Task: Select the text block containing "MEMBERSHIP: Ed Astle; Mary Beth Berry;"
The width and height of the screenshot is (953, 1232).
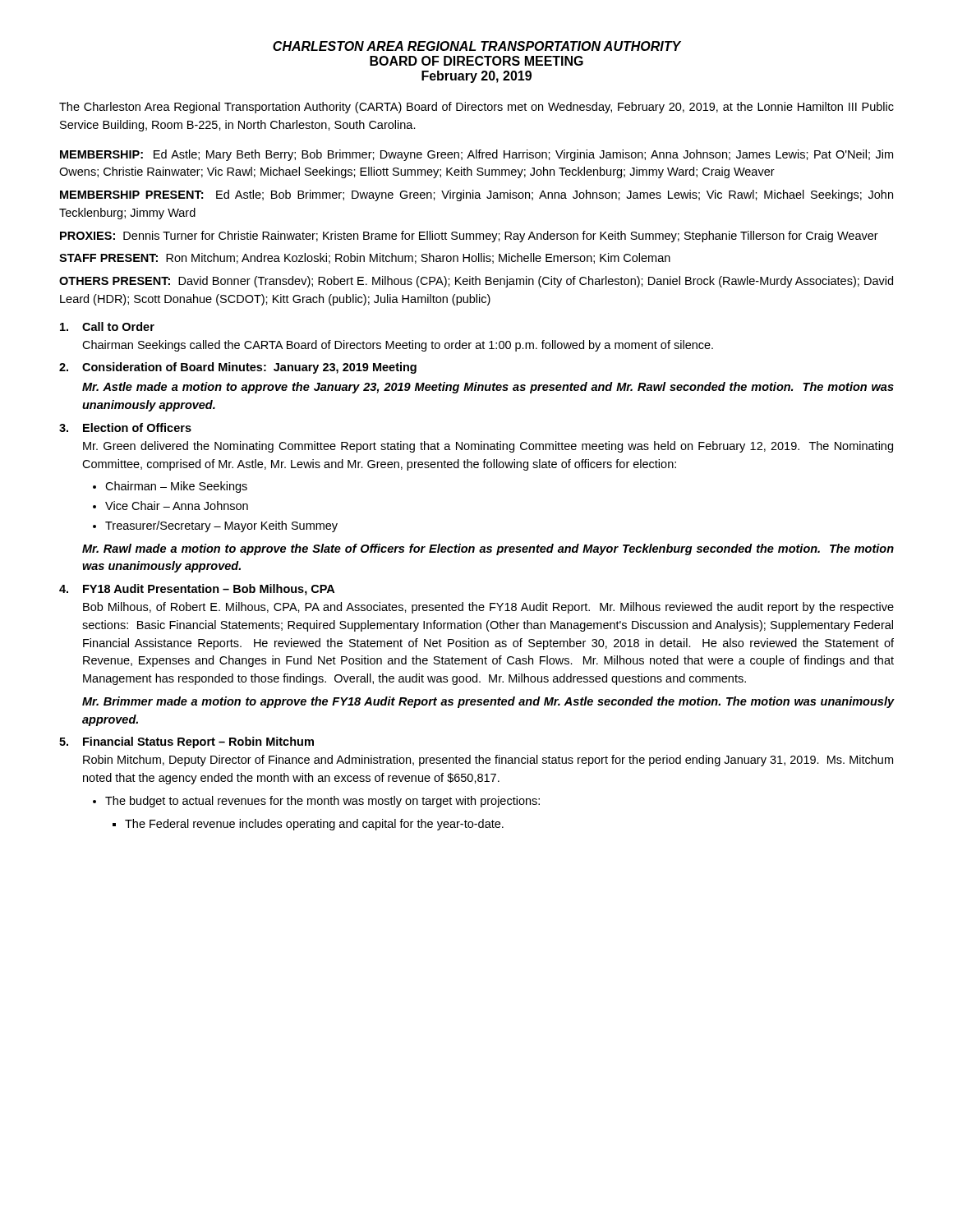Action: [x=476, y=163]
